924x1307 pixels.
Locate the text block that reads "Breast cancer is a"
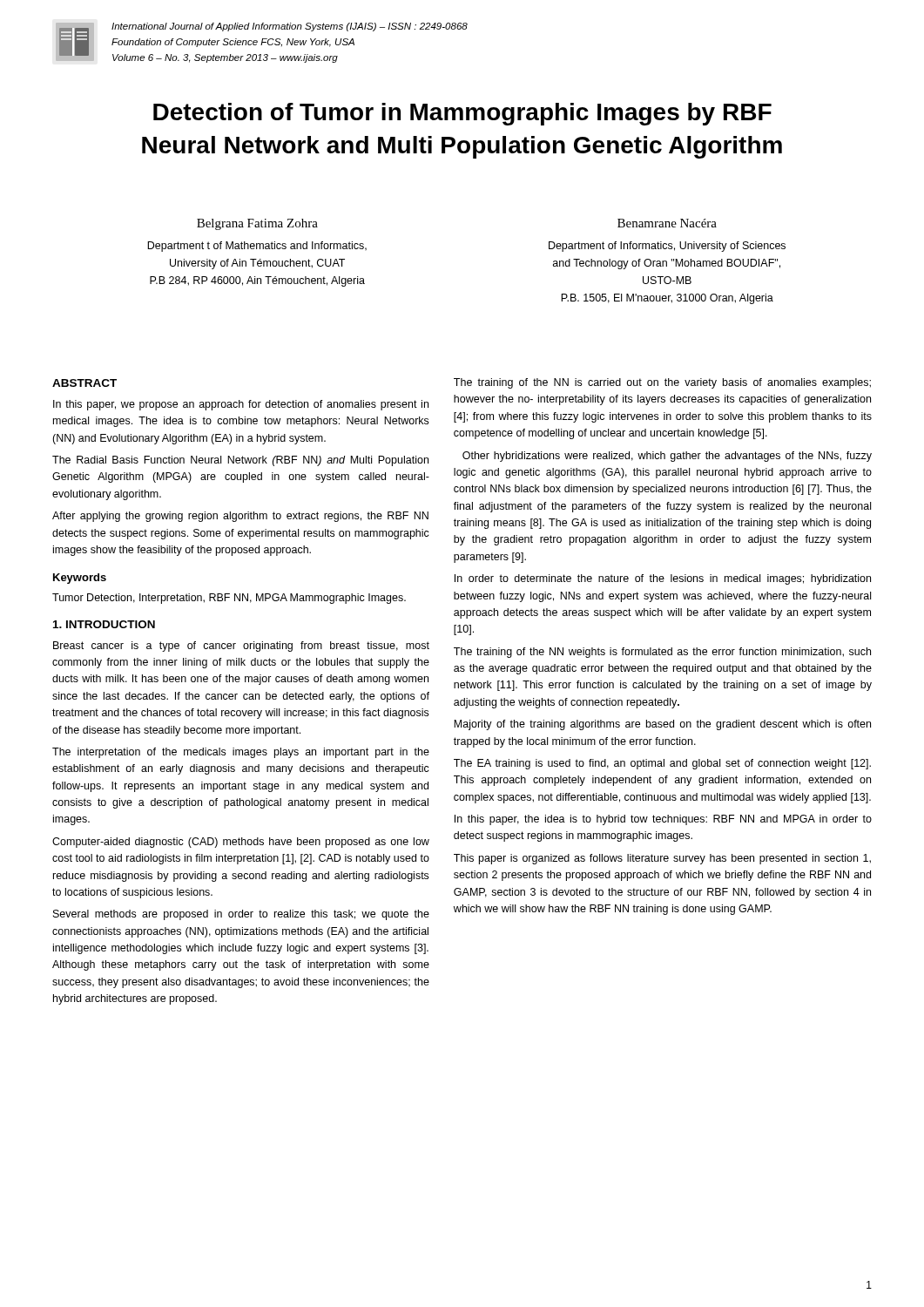(241, 647)
